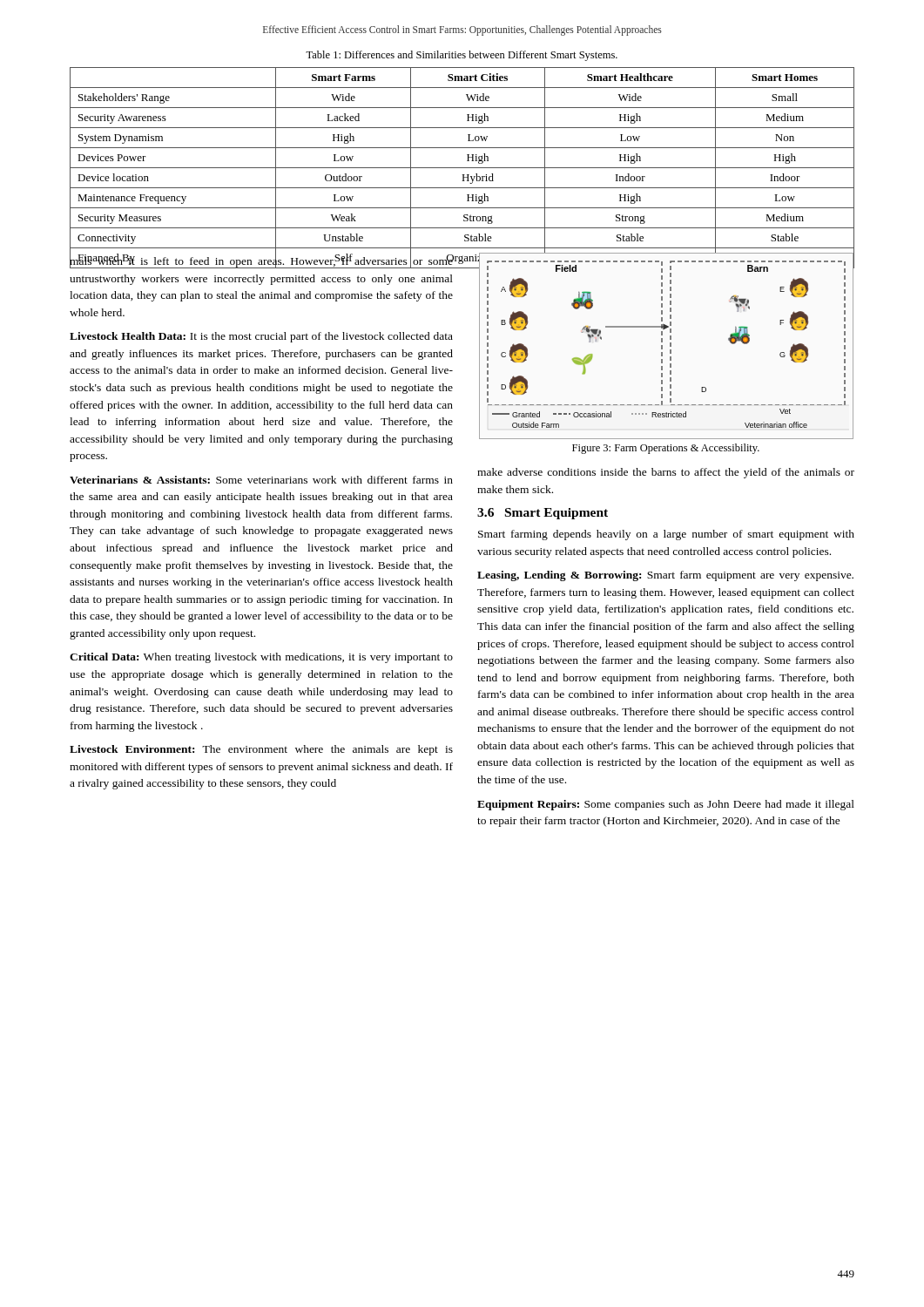Click where it says "3.6 Smart Equipment"
Image resolution: width=924 pixels, height=1307 pixels.
coord(543,512)
